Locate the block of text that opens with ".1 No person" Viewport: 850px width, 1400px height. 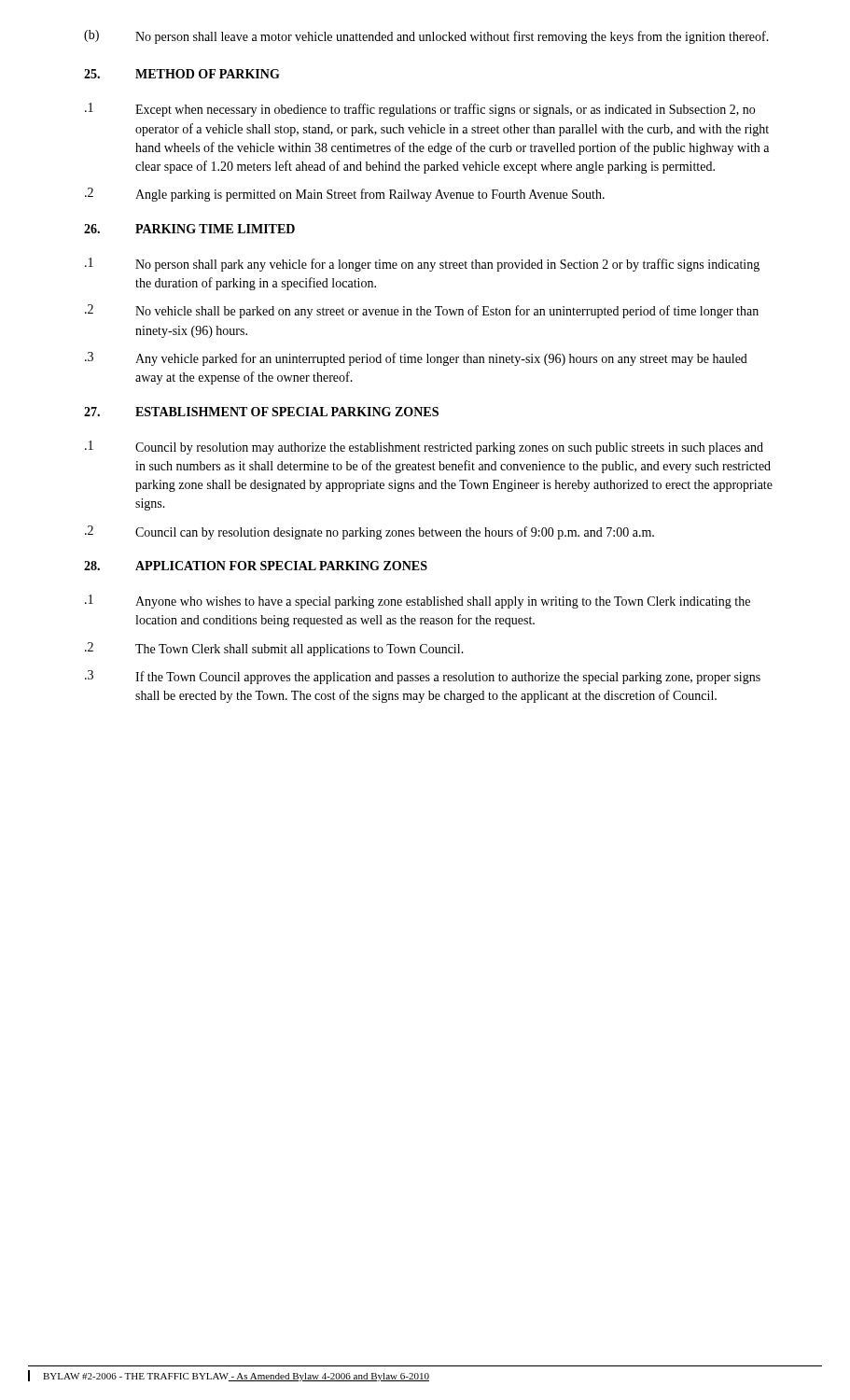[x=430, y=274]
